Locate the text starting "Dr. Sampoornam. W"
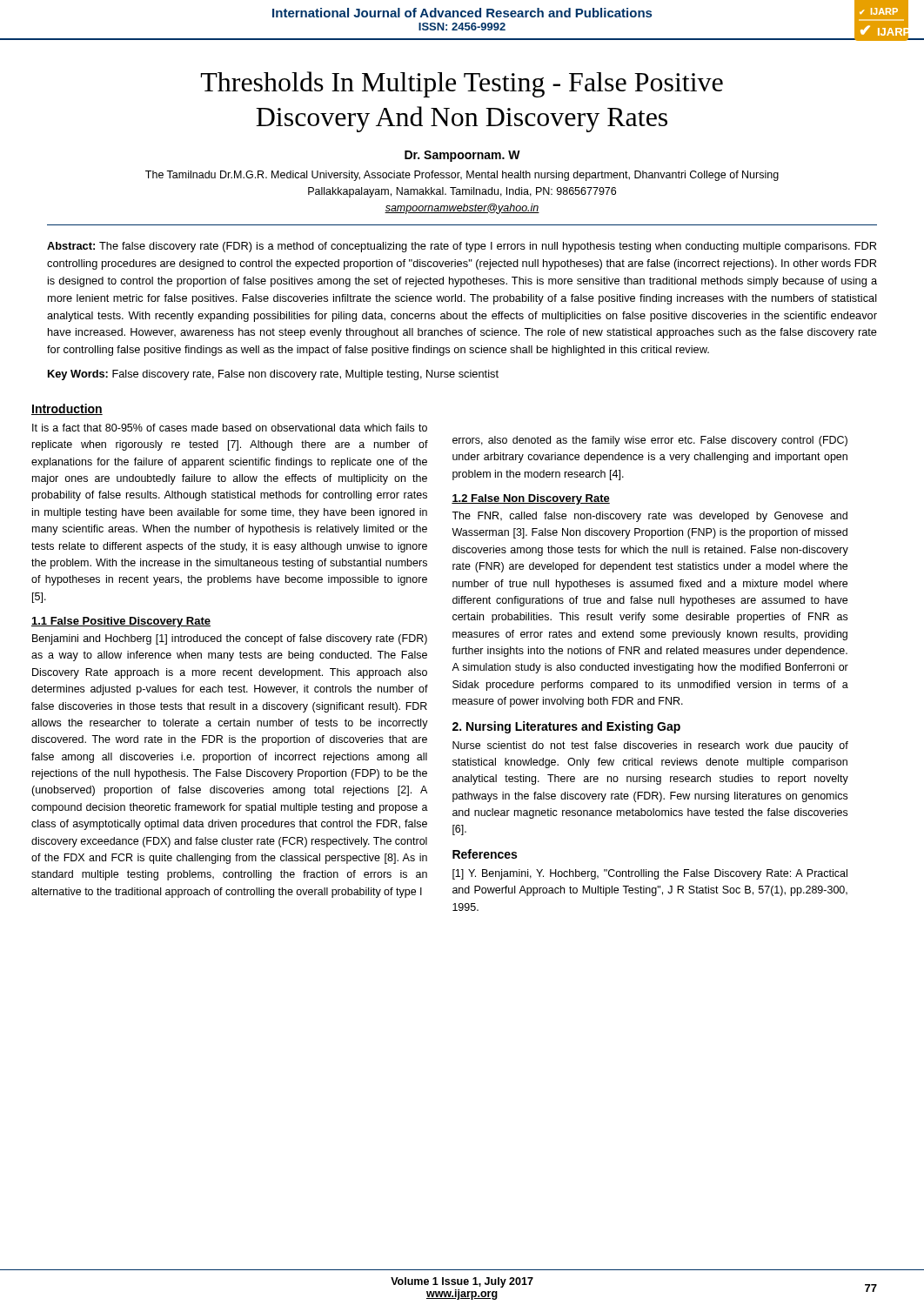Image resolution: width=924 pixels, height=1305 pixels. coord(462,155)
